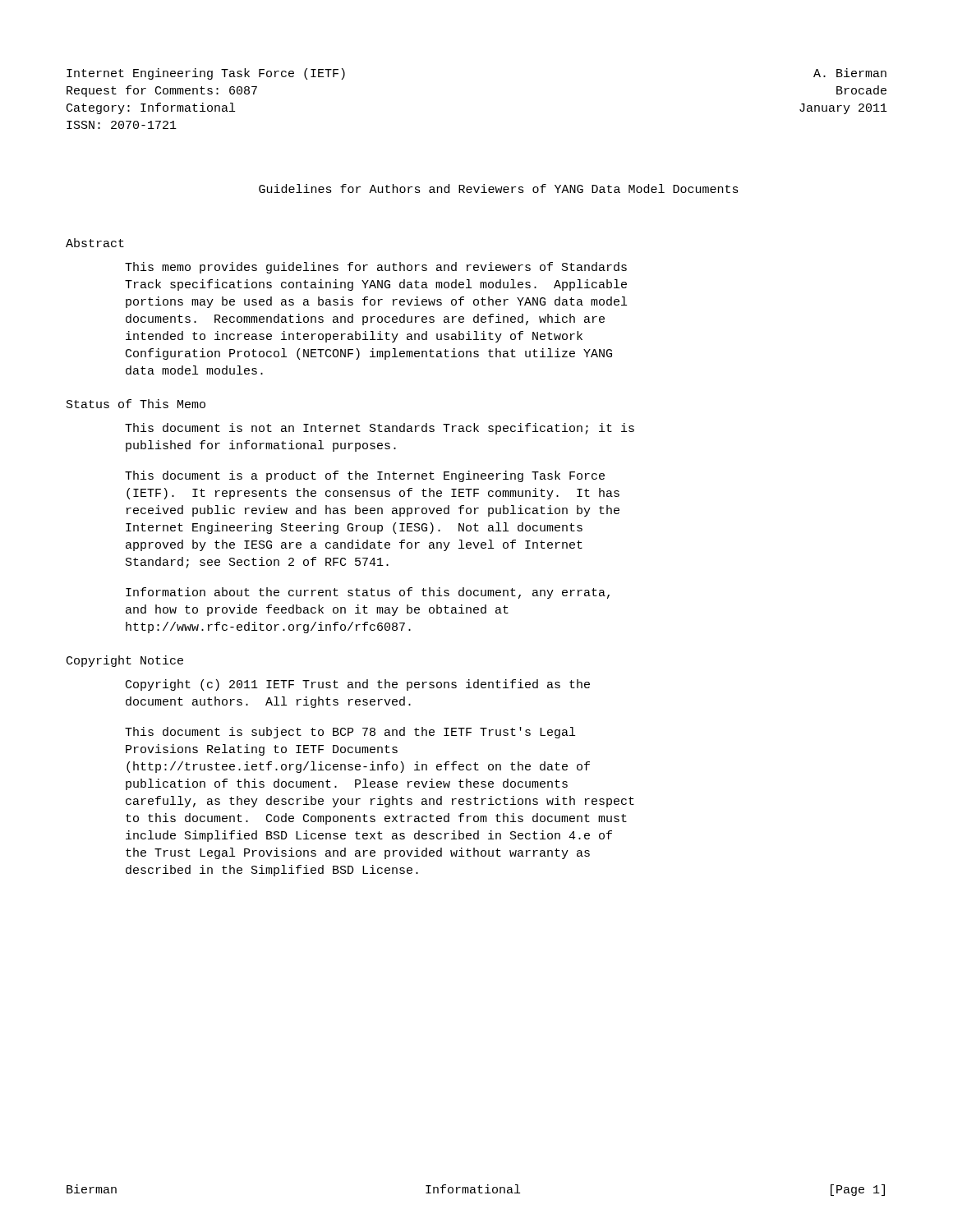
Task: Click on the text block starting "This document is not"
Action: (x=369, y=438)
